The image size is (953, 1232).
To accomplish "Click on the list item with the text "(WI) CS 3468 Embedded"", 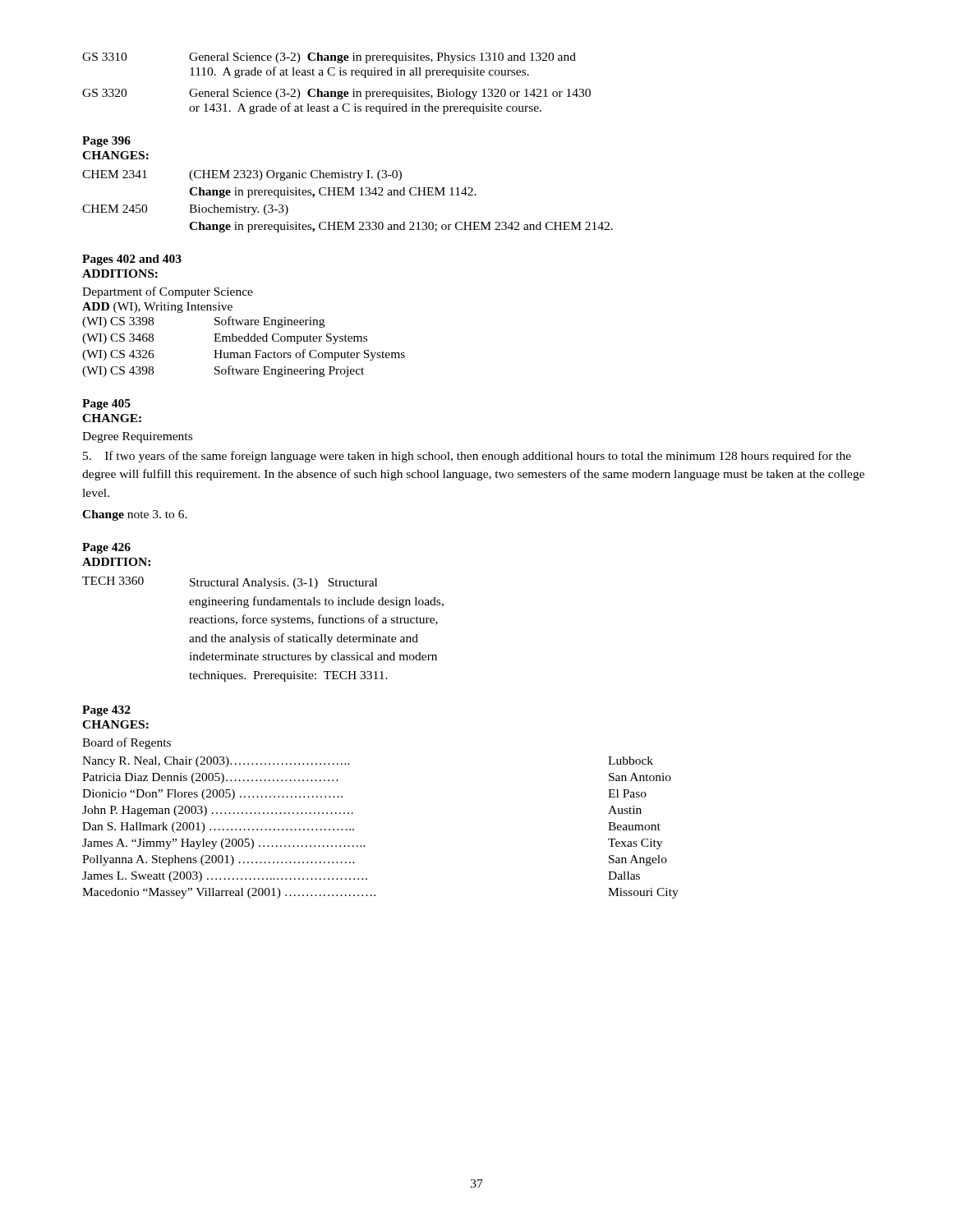I will pos(225,339).
